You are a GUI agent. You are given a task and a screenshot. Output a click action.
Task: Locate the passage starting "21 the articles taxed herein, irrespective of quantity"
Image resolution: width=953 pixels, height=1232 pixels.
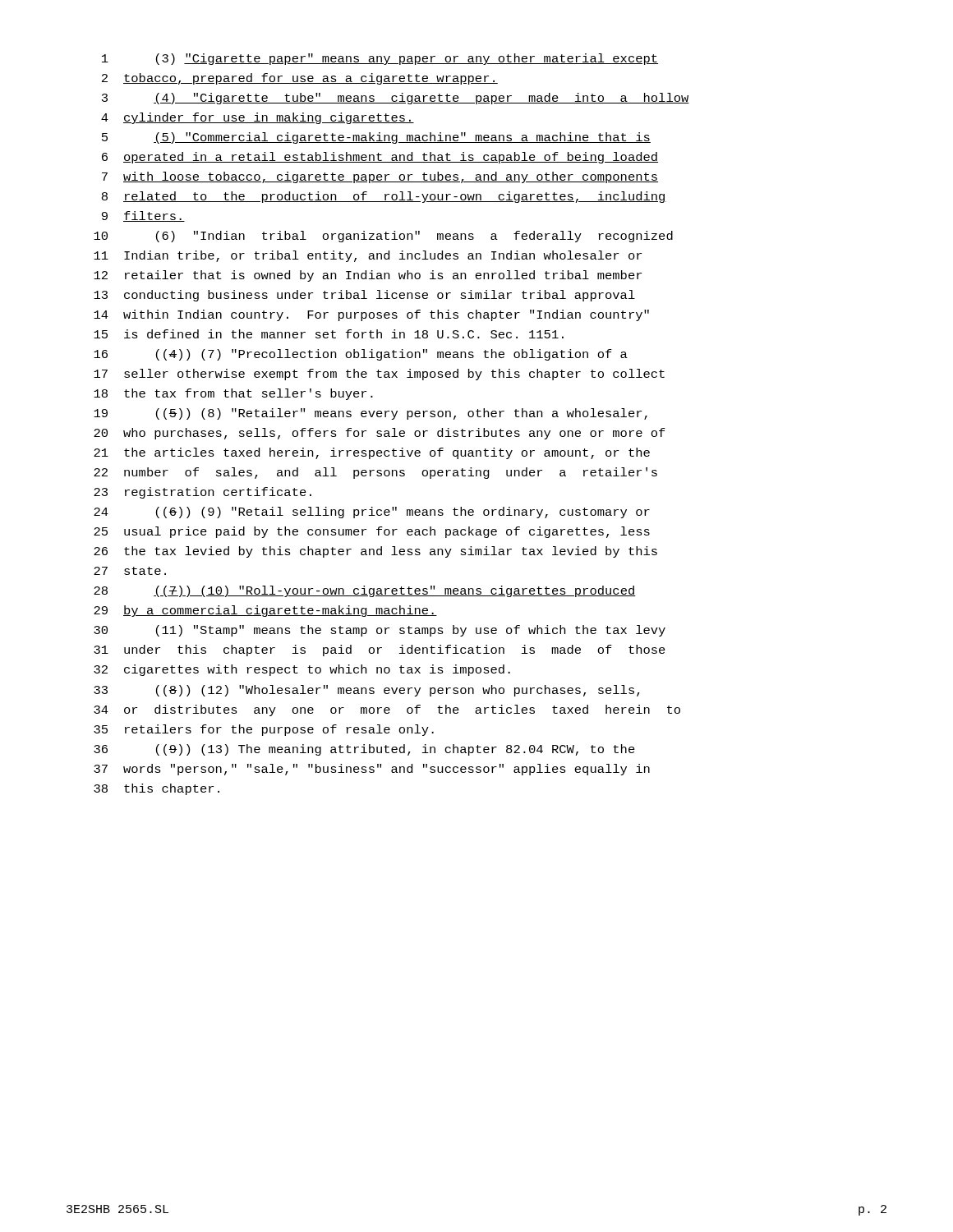click(476, 454)
